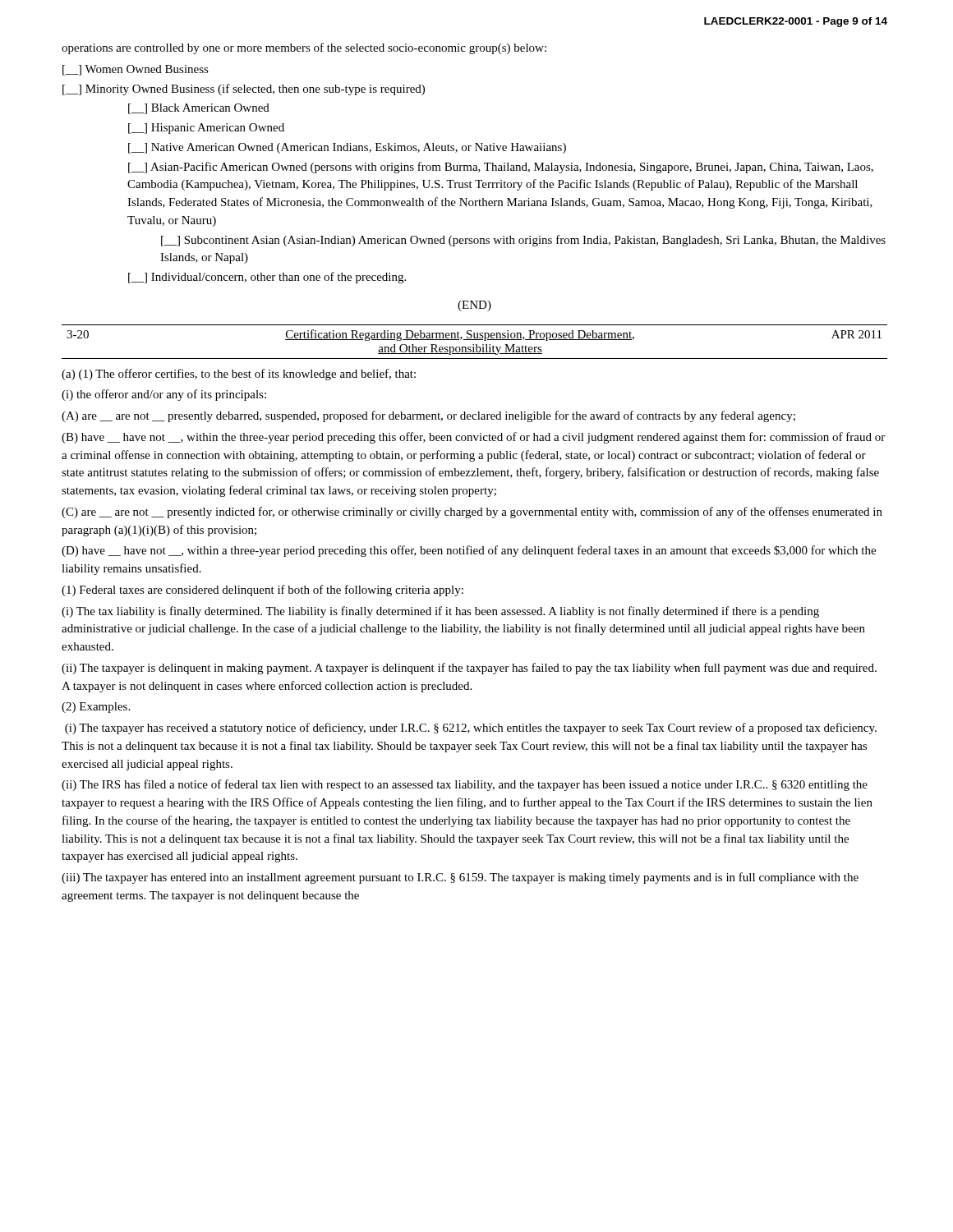Locate the list item with the text "[__] Individual/concern, other than one"
Viewport: 953px width, 1232px height.
tap(267, 277)
